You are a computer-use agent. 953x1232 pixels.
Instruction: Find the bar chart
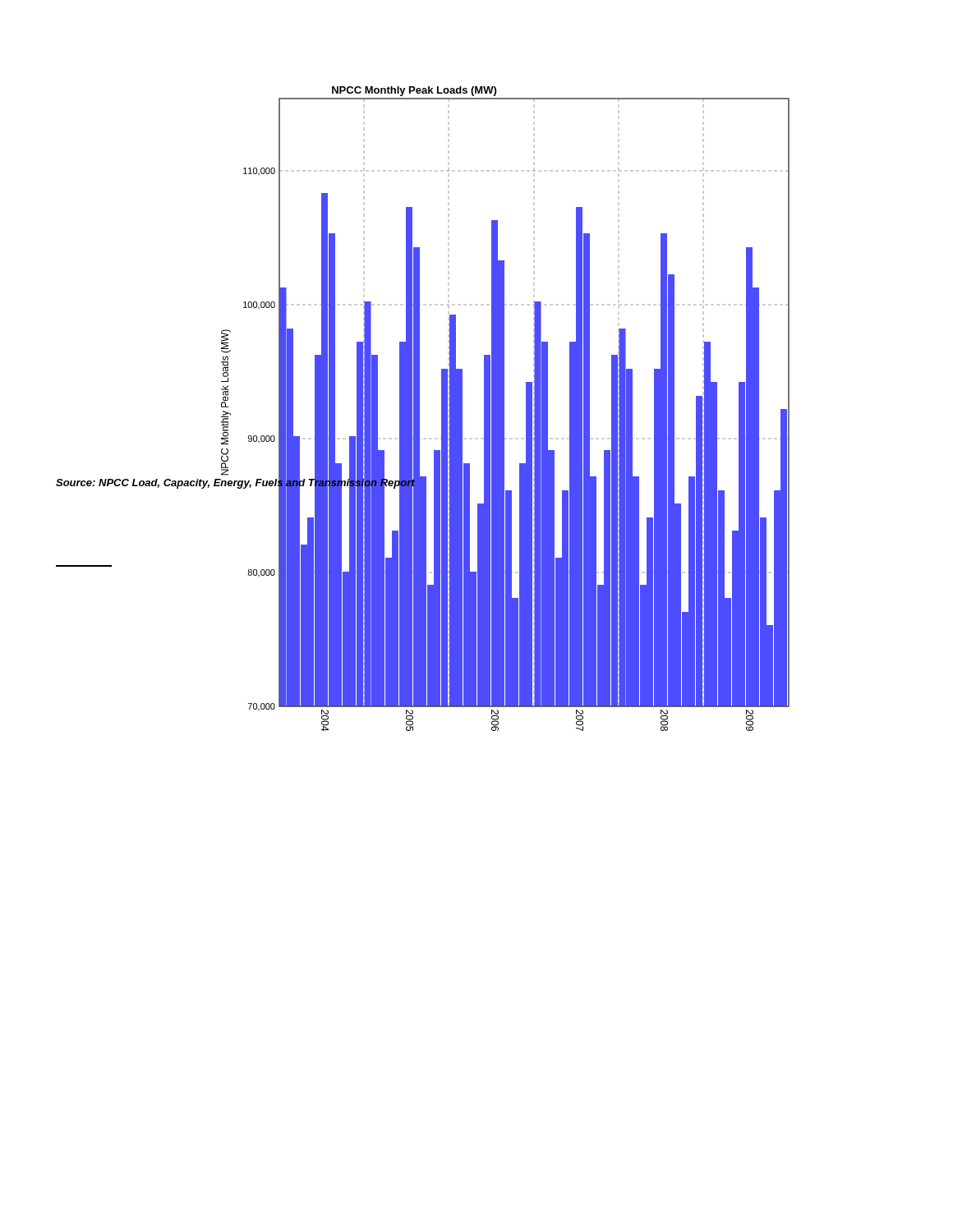[x=509, y=423]
